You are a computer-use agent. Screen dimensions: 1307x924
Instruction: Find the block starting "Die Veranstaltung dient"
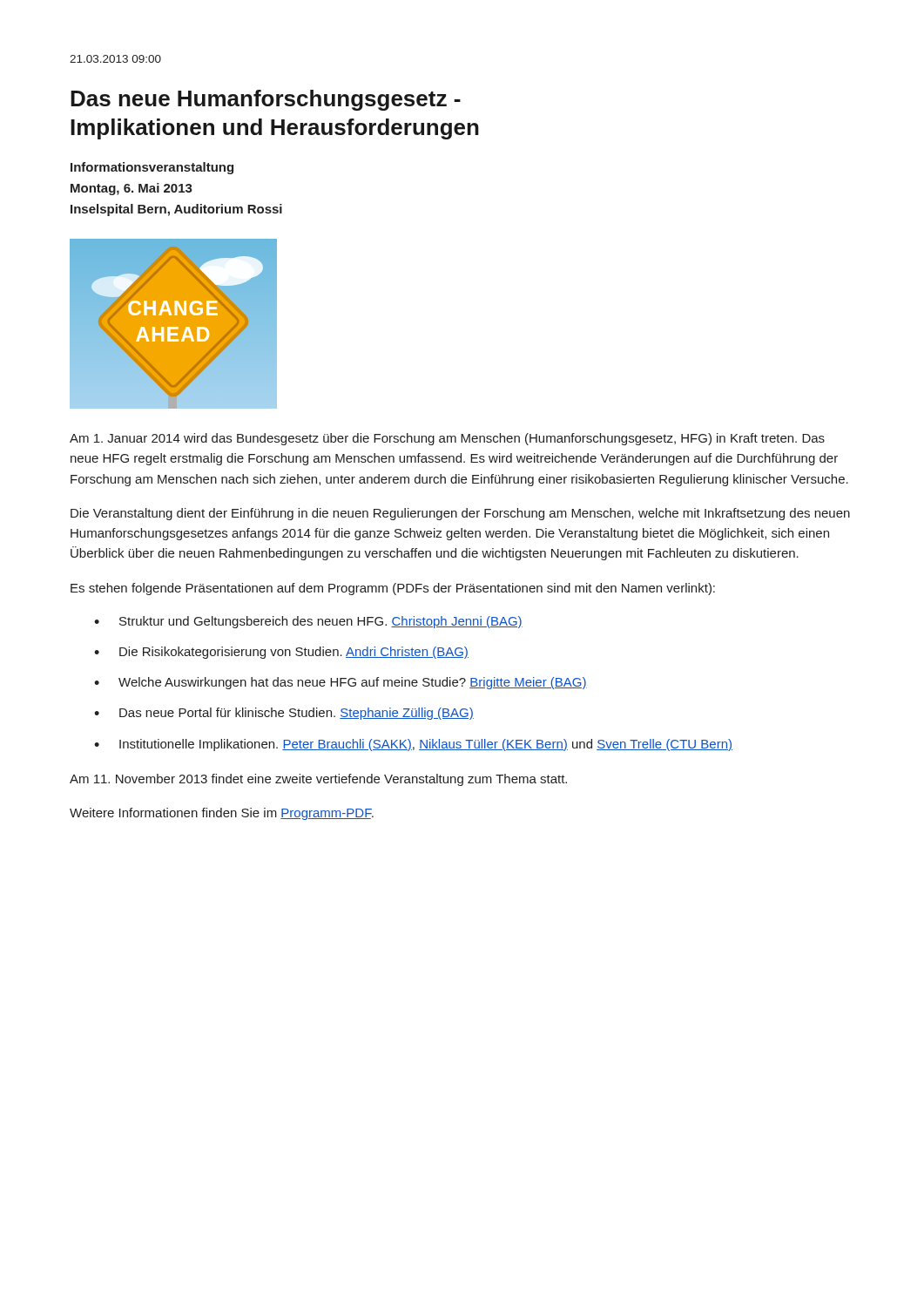(460, 533)
